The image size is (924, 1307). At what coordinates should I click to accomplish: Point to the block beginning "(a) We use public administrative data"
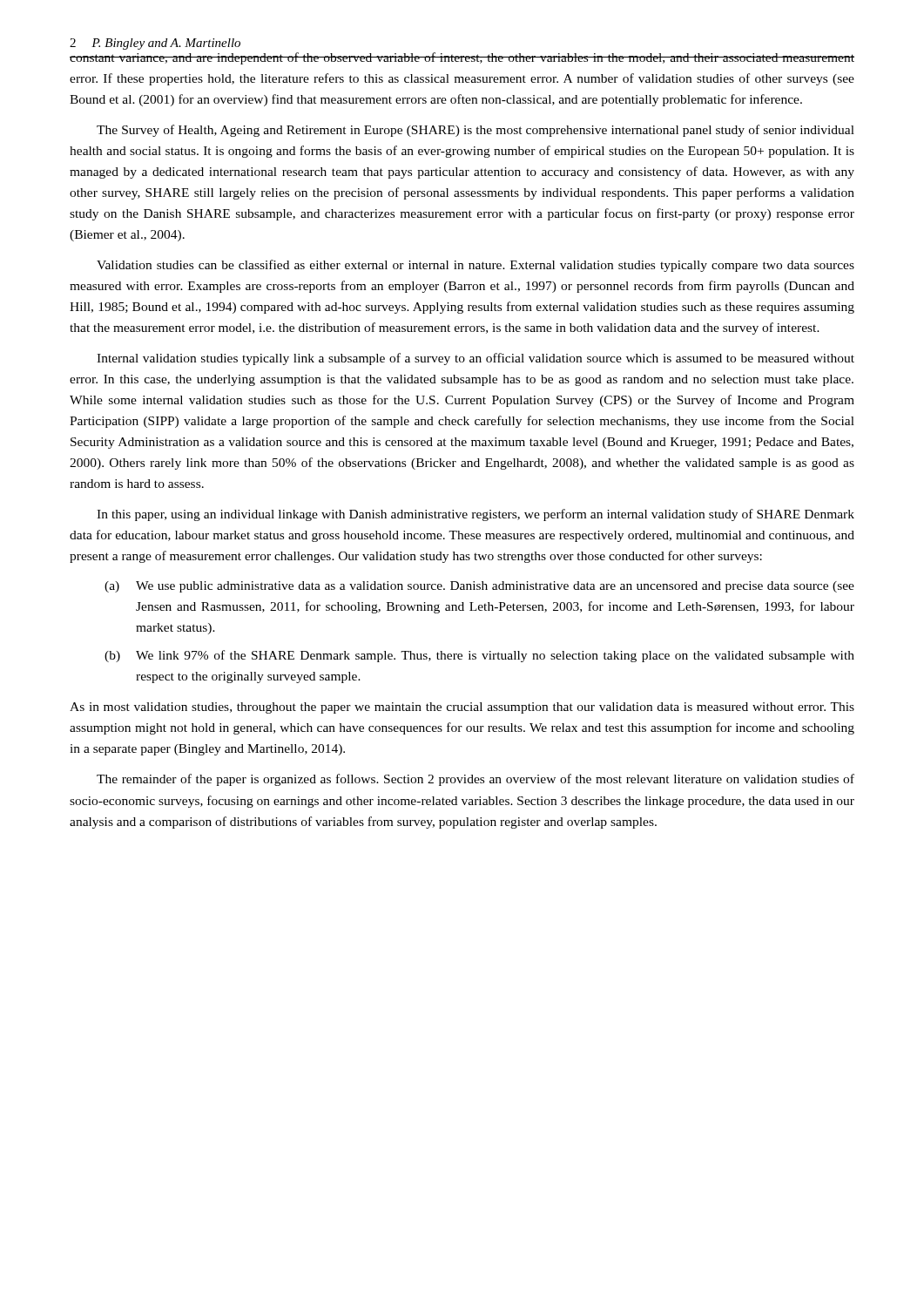[x=479, y=607]
